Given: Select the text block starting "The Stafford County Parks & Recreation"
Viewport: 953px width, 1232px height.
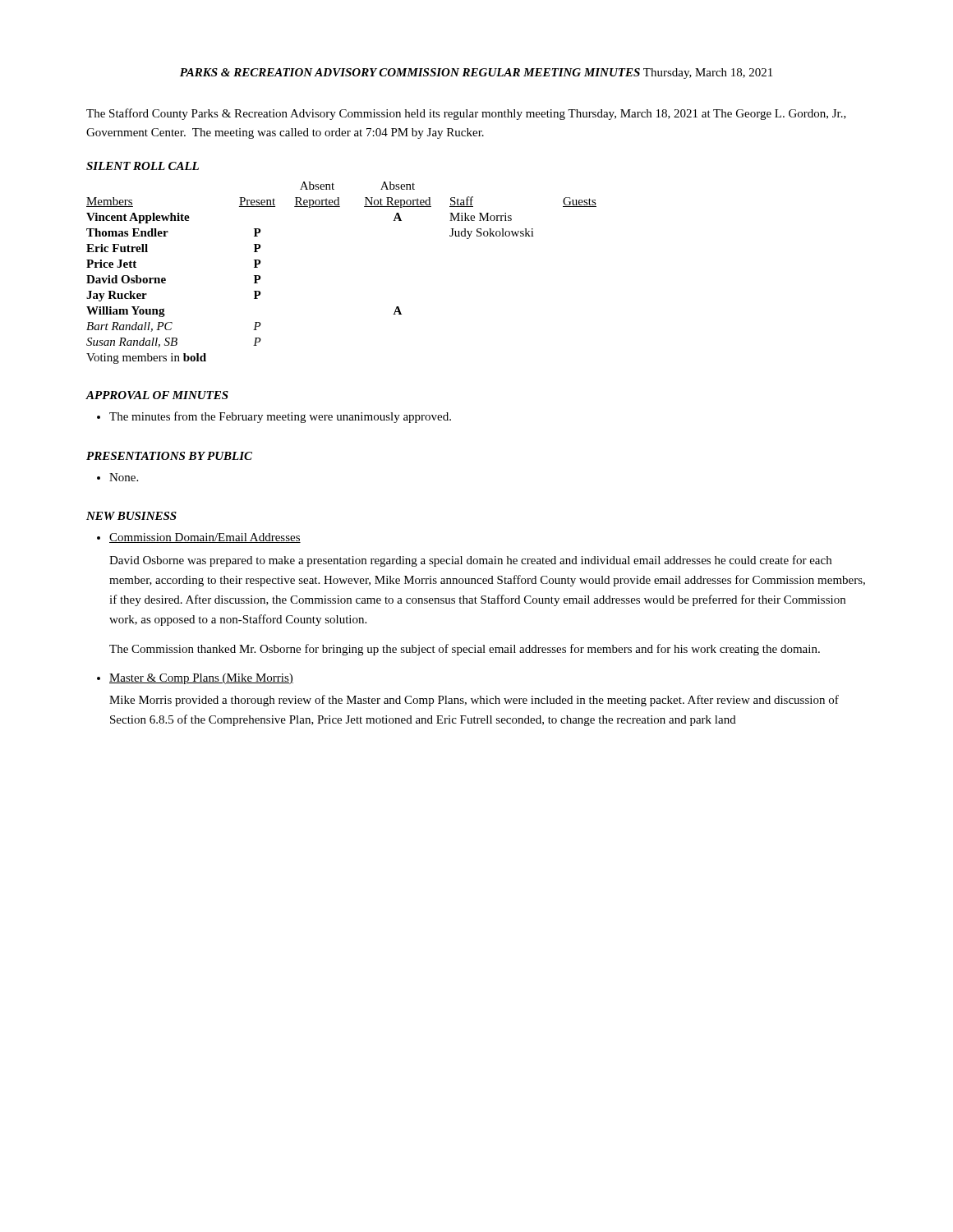Looking at the screenshot, I should 466,123.
